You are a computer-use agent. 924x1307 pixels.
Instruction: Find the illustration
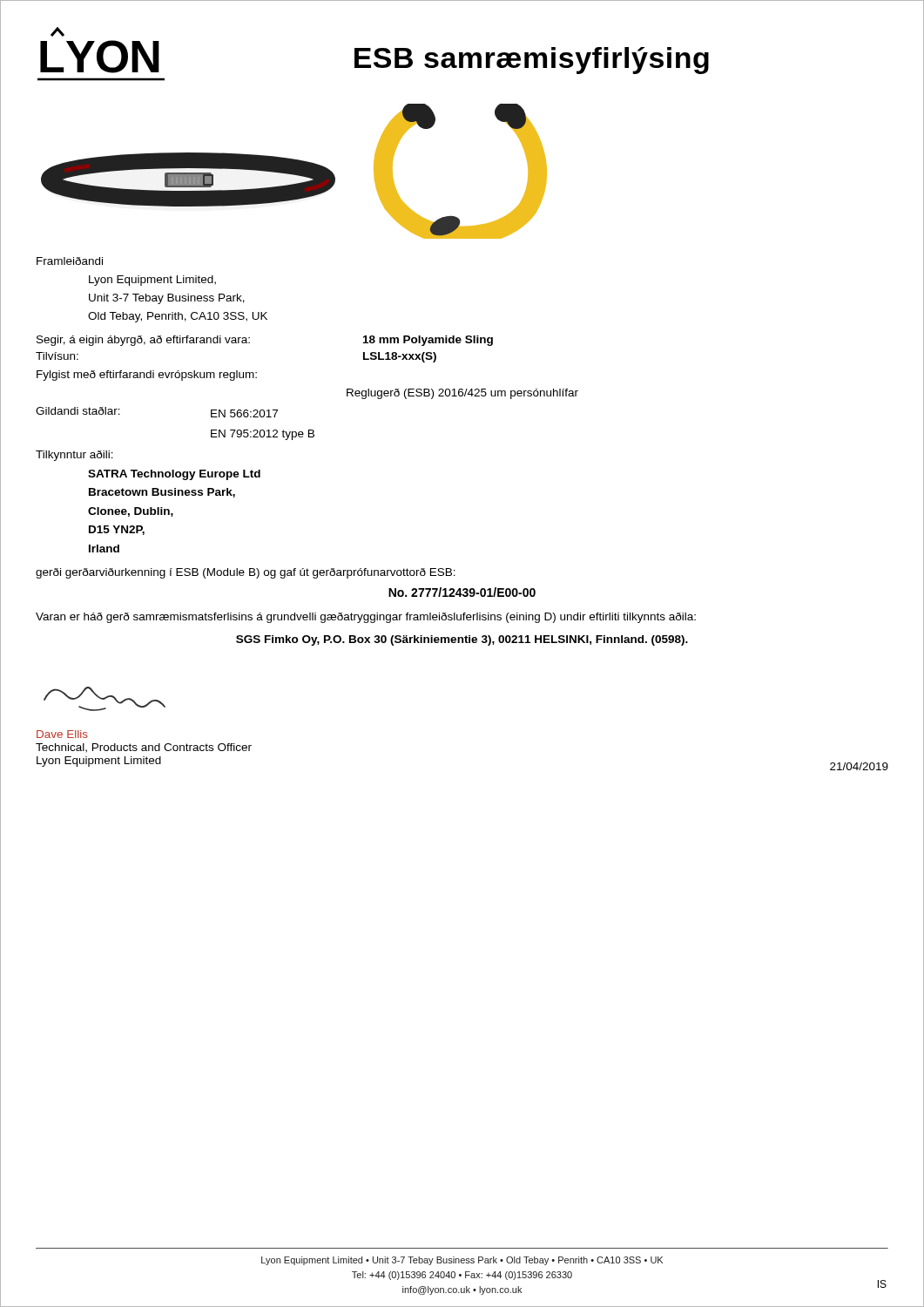click(x=462, y=694)
